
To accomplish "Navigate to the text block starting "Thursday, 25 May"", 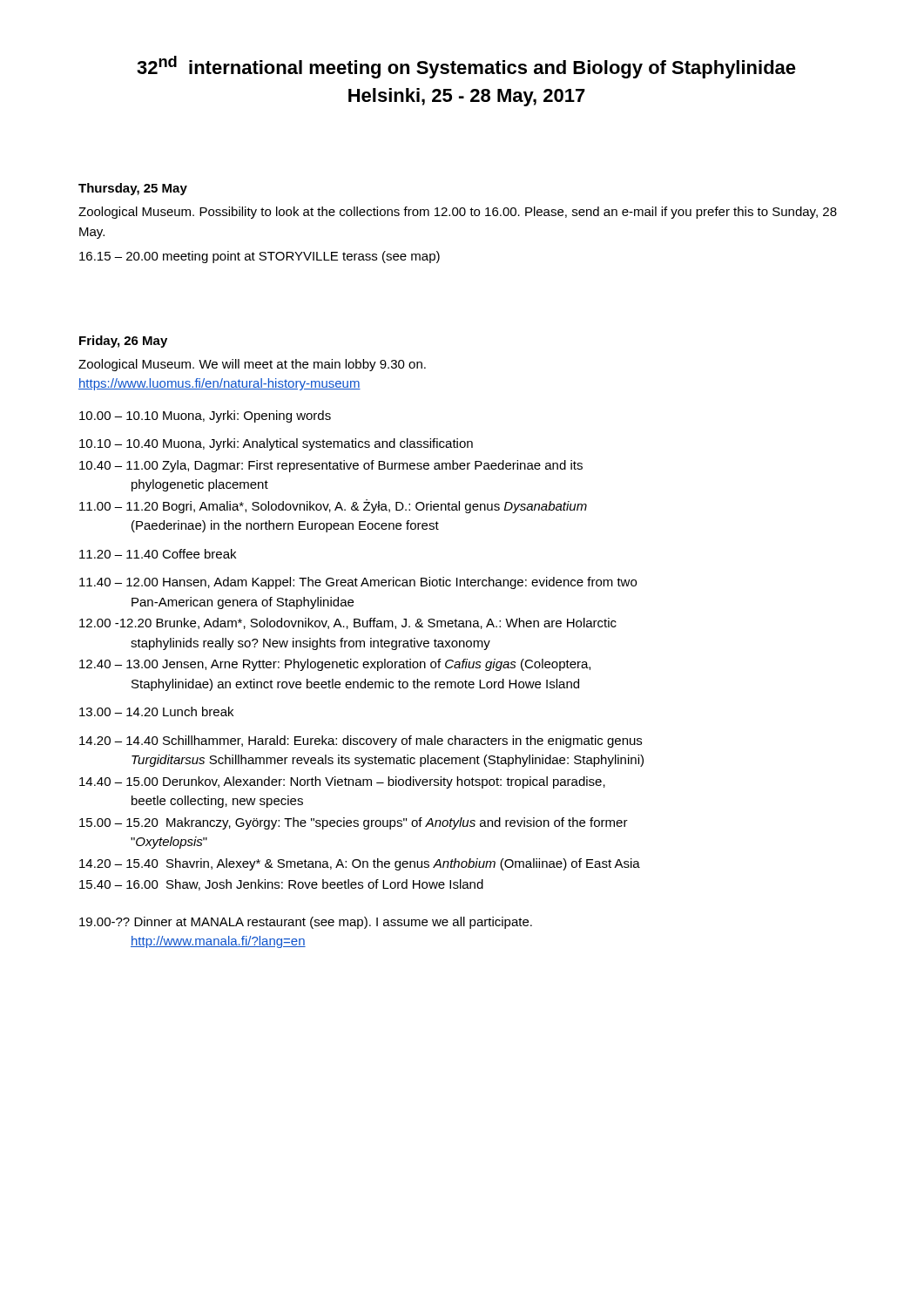I will [x=133, y=188].
